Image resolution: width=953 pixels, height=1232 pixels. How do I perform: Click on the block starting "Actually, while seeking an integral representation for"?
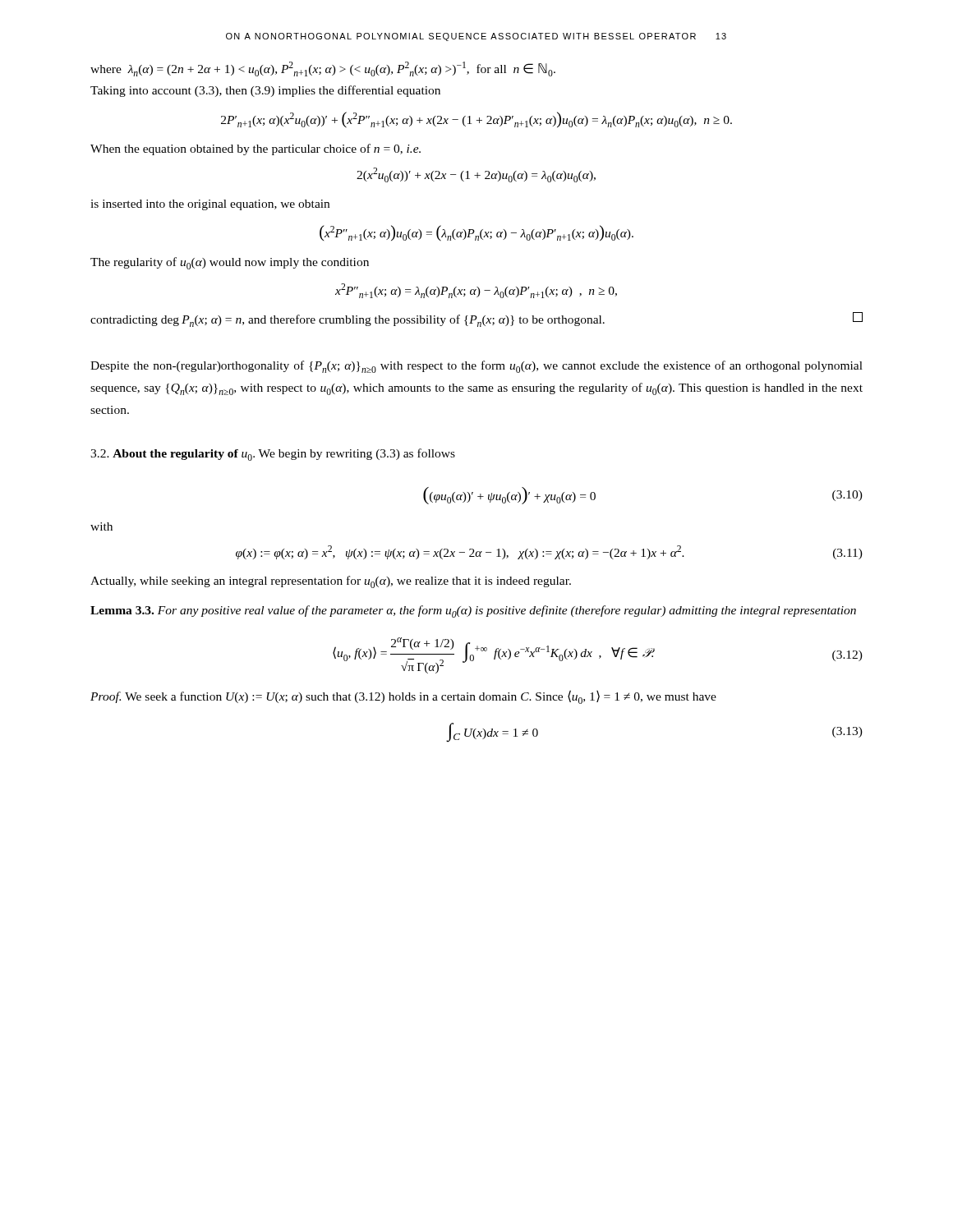pyautogui.click(x=331, y=582)
